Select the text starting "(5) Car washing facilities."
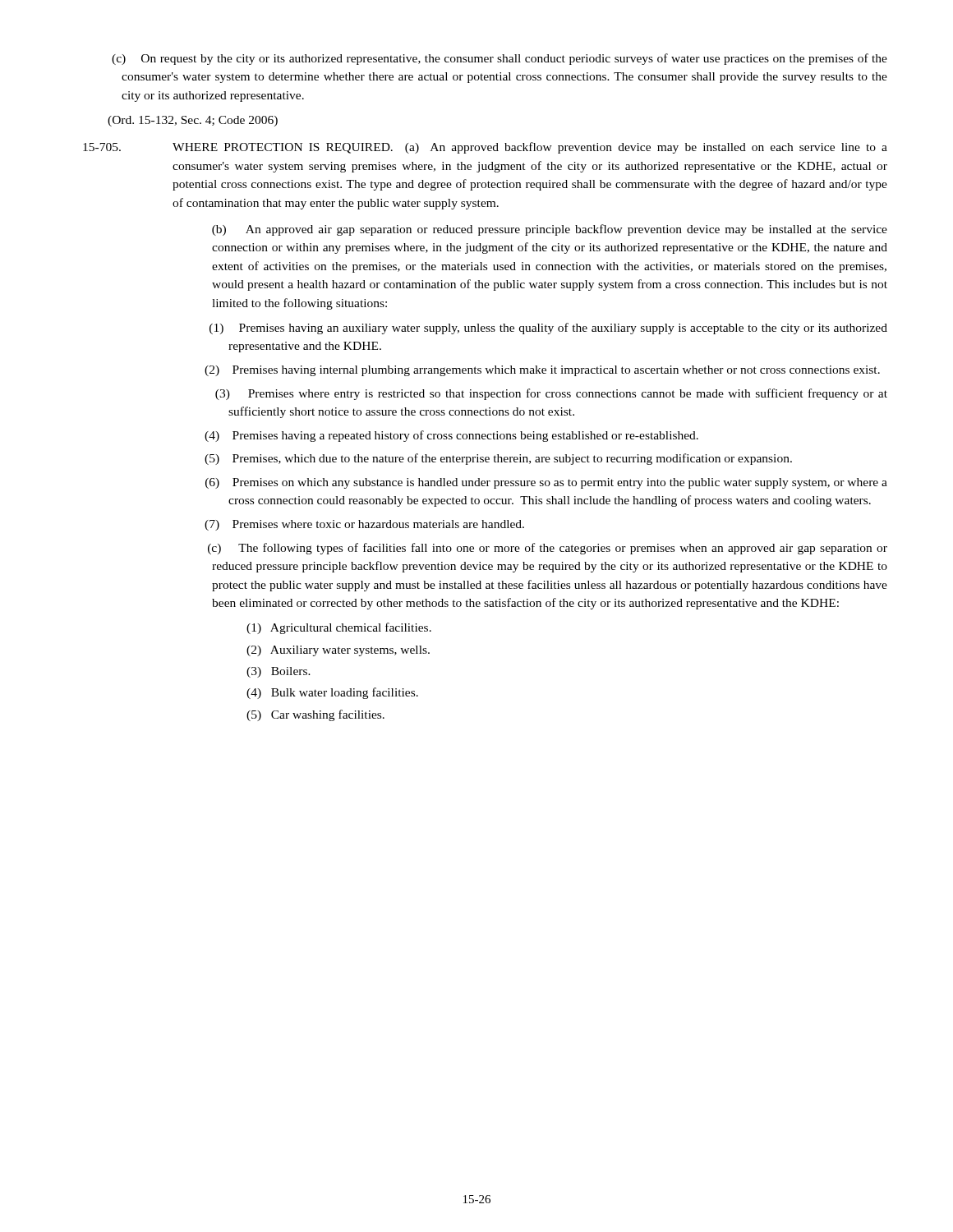 [x=315, y=715]
